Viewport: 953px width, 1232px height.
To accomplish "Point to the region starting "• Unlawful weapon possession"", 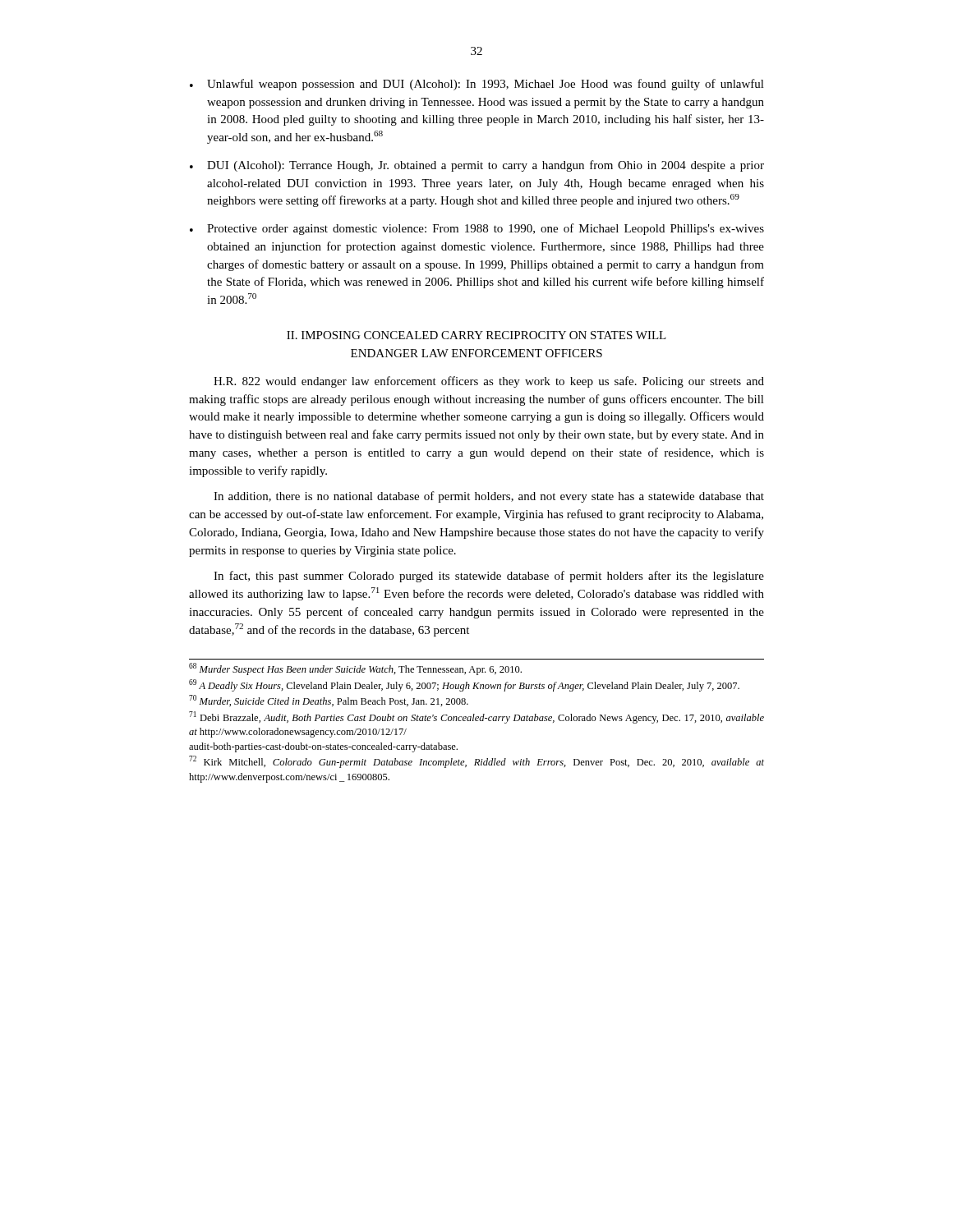I will (x=476, y=111).
